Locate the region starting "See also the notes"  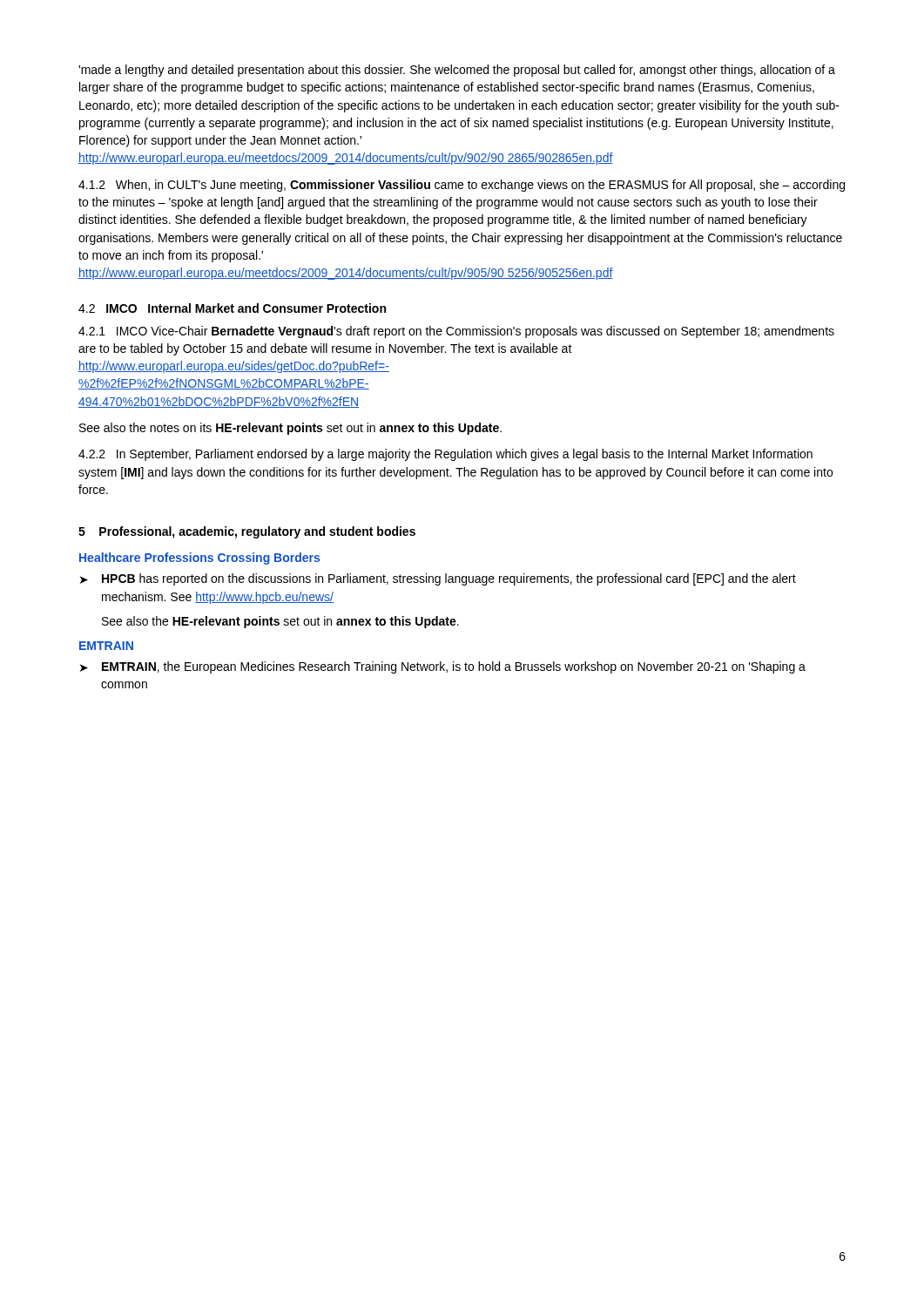(x=462, y=428)
